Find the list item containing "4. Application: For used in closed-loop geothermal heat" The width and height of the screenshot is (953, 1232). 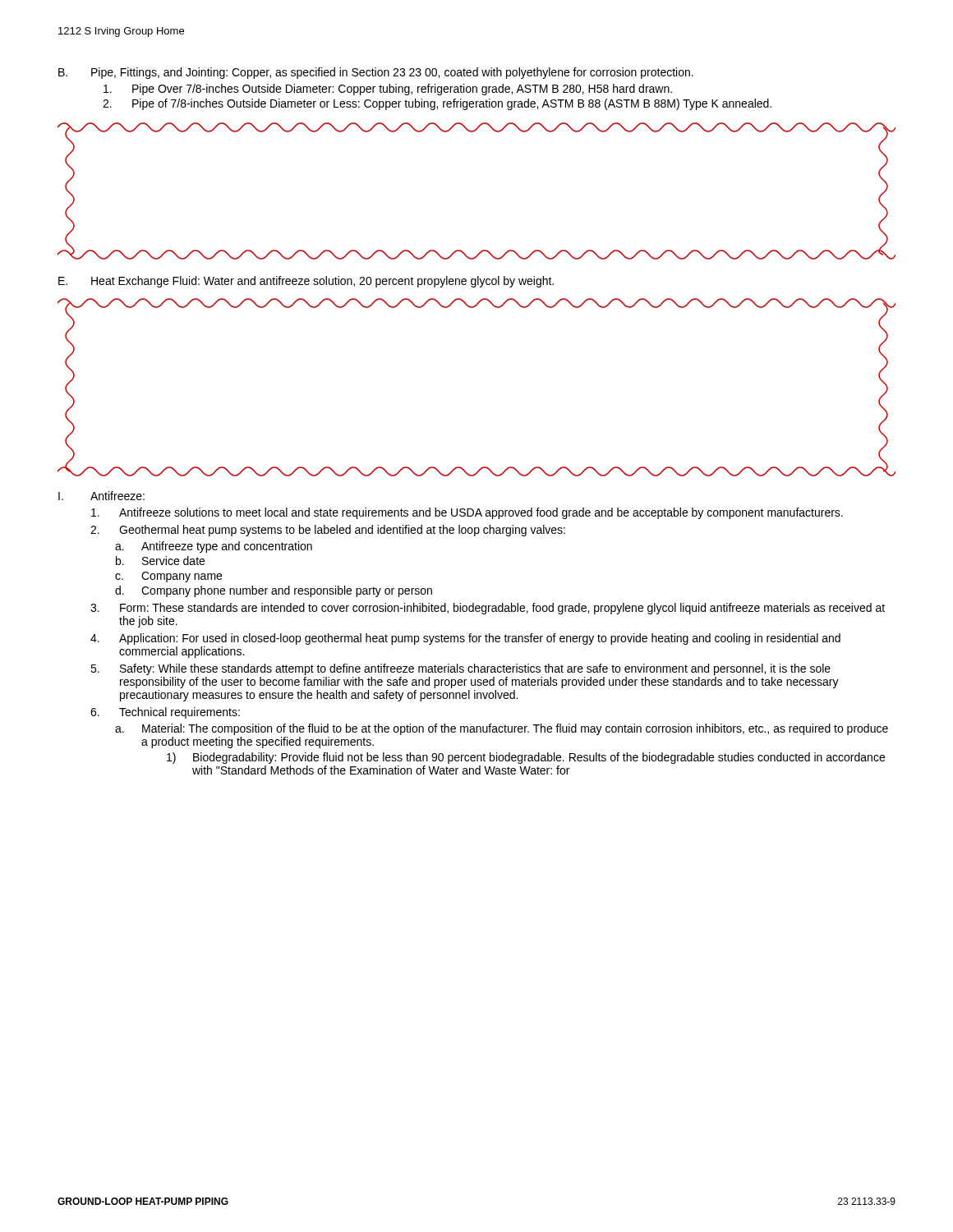(x=493, y=645)
